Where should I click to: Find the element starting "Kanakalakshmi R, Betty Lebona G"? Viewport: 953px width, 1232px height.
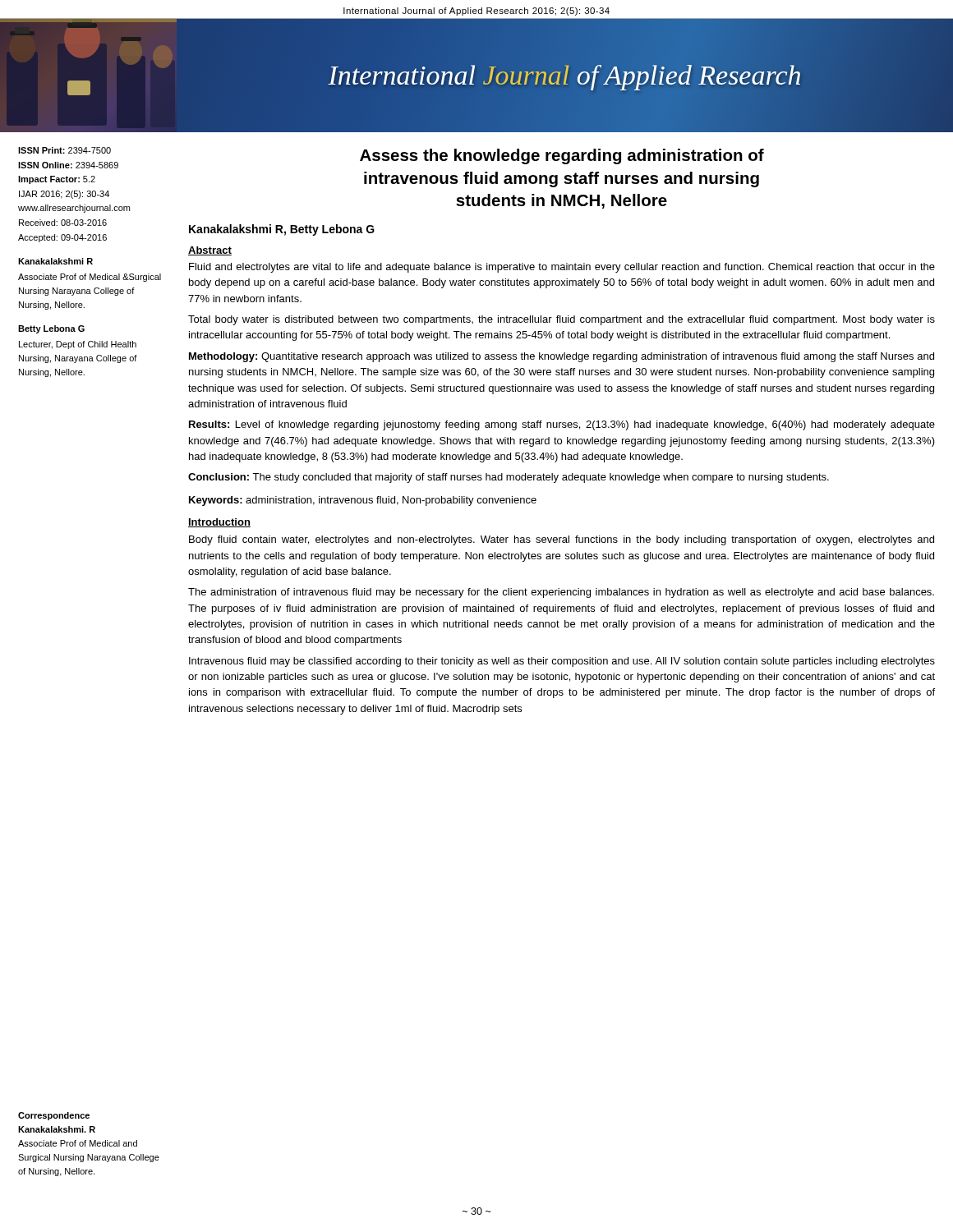tap(281, 229)
